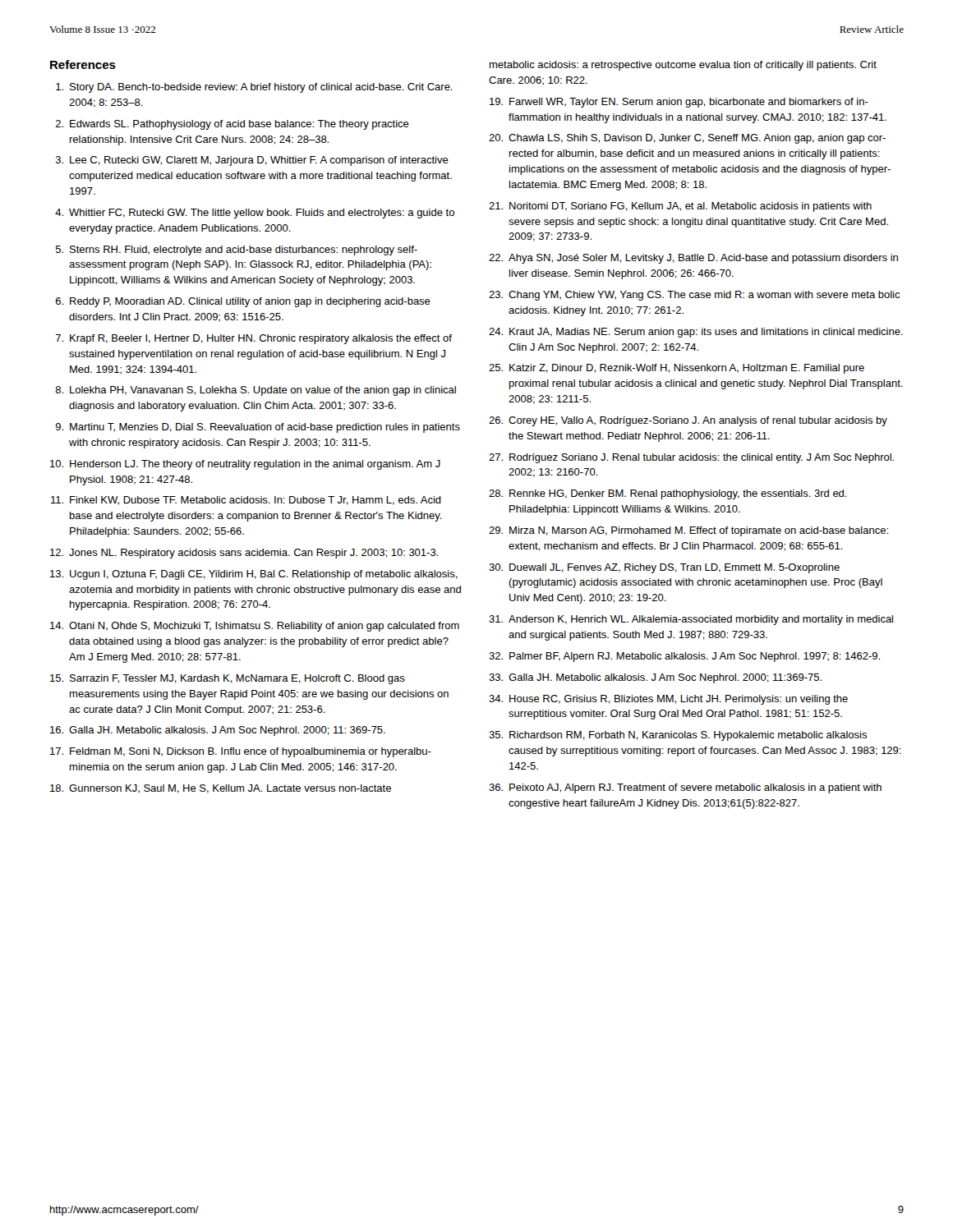
Task: Find the block starting "15. Sarrazin F,"
Action: pyautogui.click(x=257, y=694)
